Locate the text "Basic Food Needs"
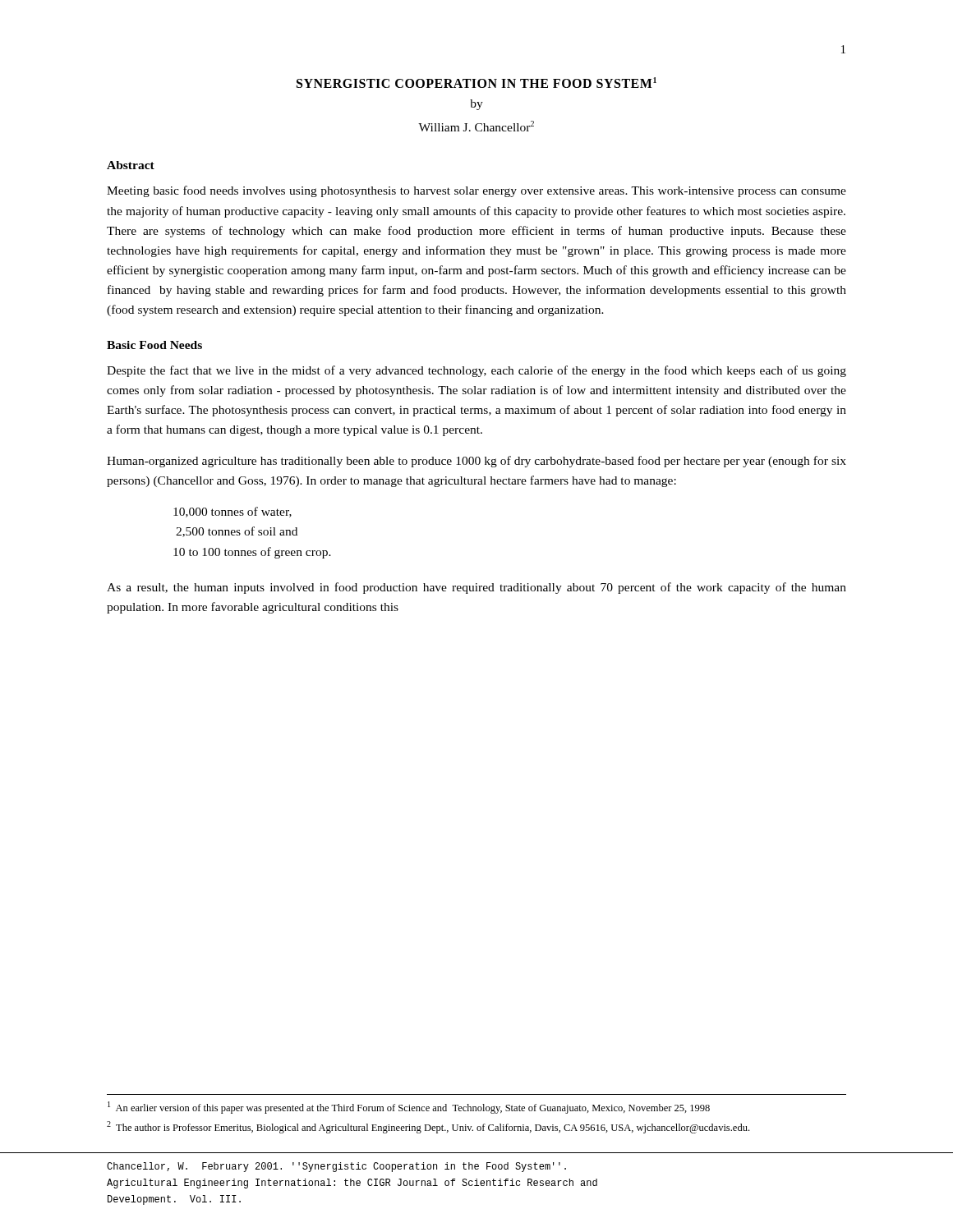This screenshot has height=1232, width=953. (x=155, y=344)
